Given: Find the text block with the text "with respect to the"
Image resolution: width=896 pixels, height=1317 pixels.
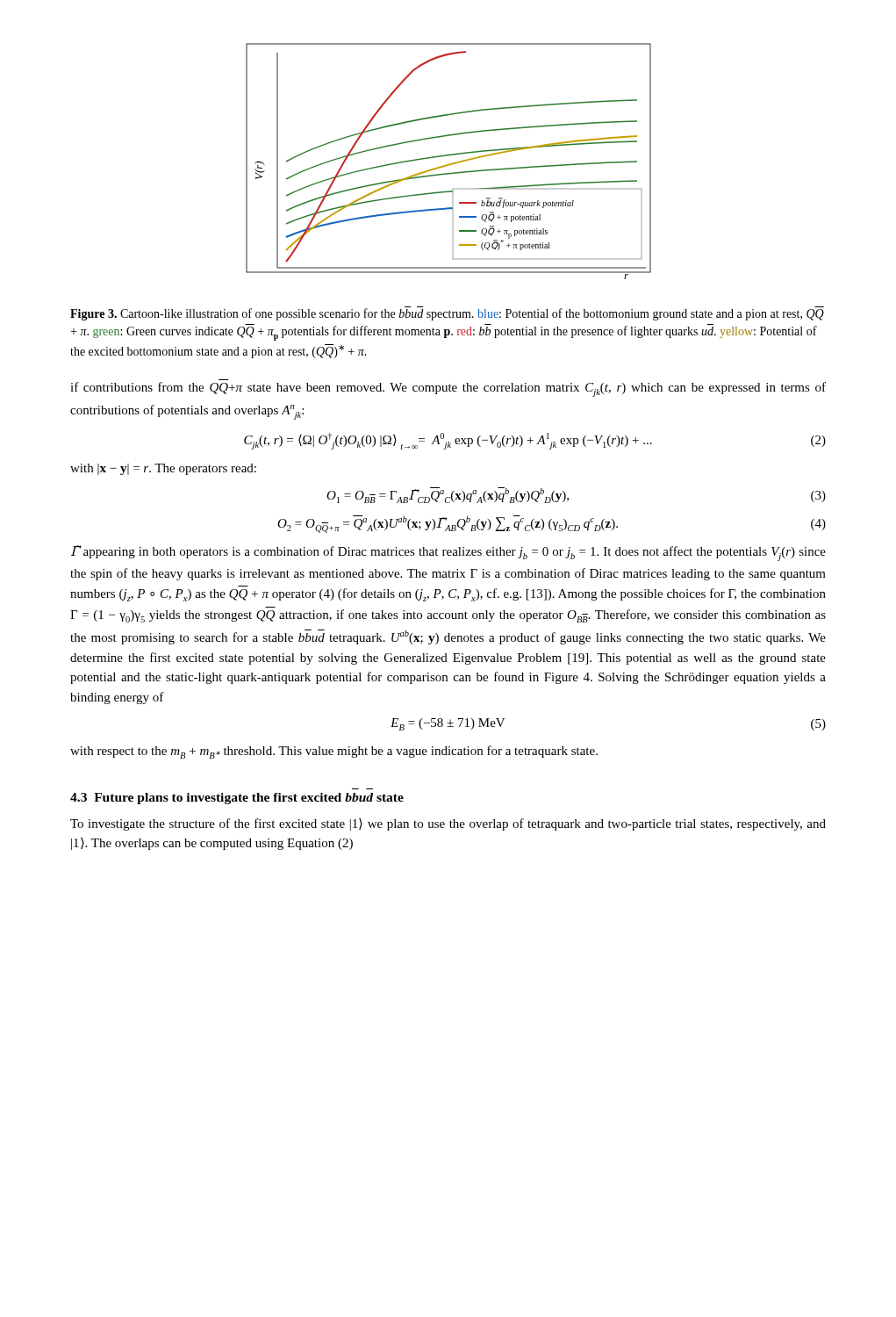Looking at the screenshot, I should [334, 752].
